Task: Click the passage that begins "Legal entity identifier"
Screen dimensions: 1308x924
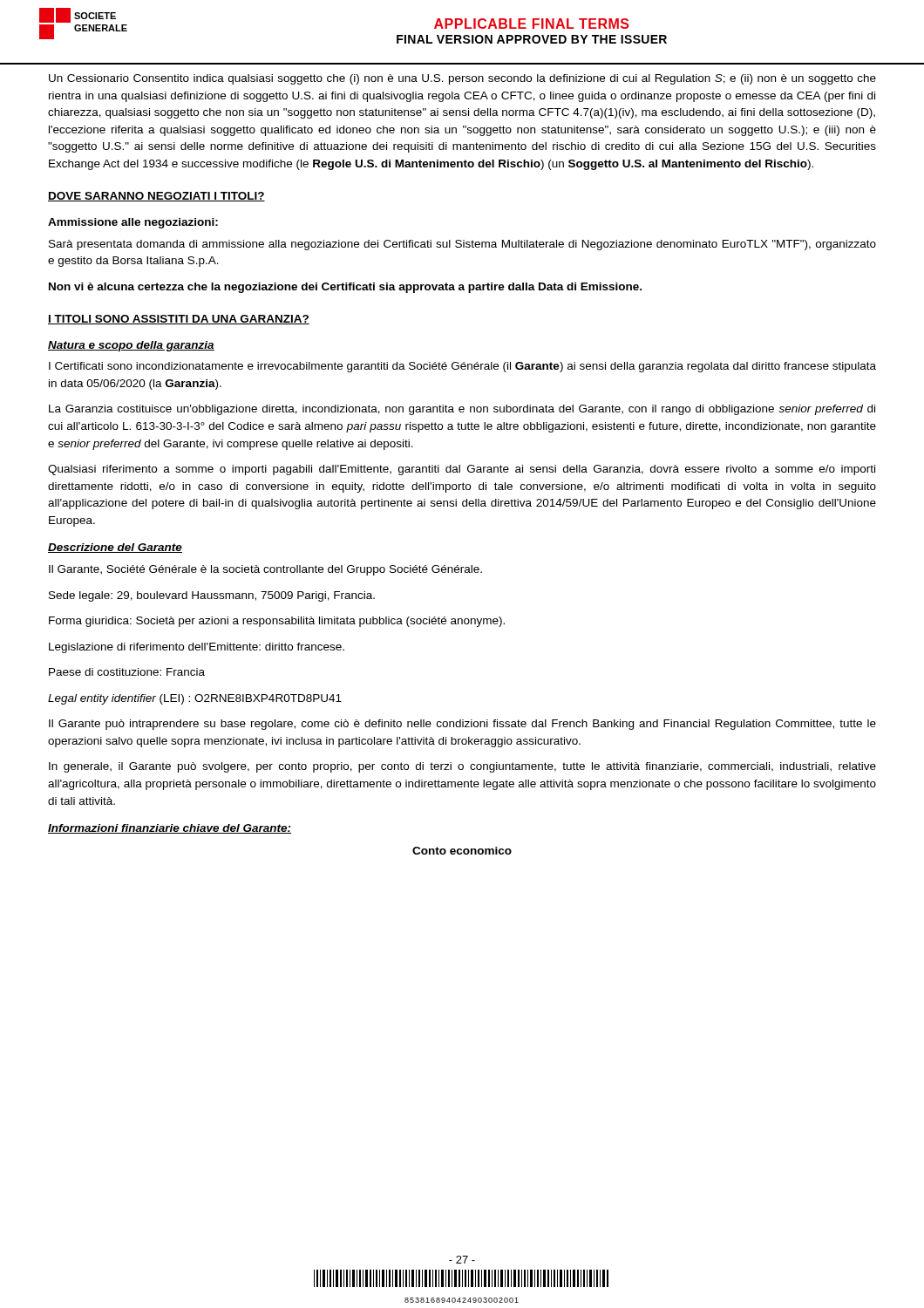Action: (x=195, y=699)
